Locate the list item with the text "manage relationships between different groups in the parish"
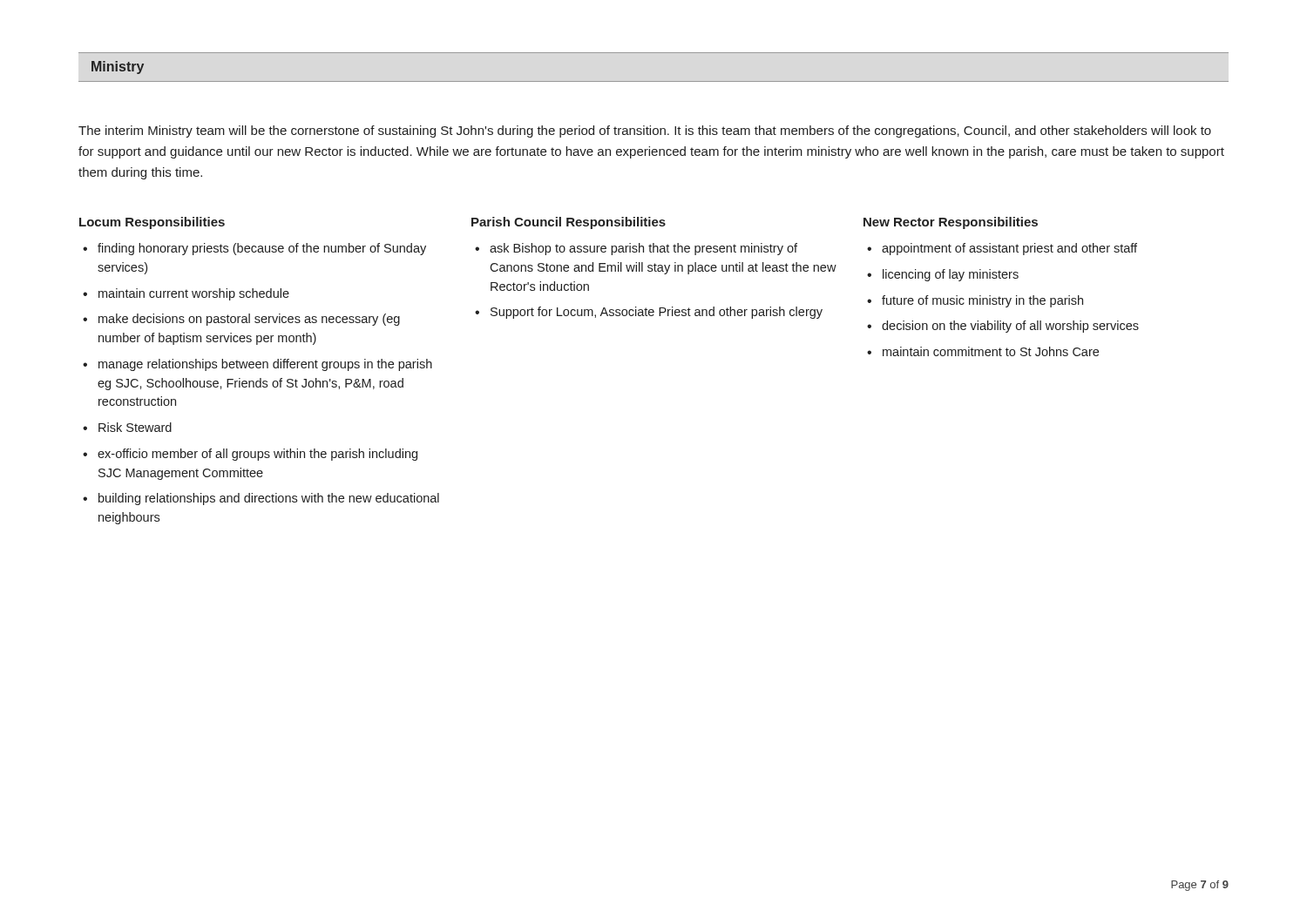1307x924 pixels. 265,383
